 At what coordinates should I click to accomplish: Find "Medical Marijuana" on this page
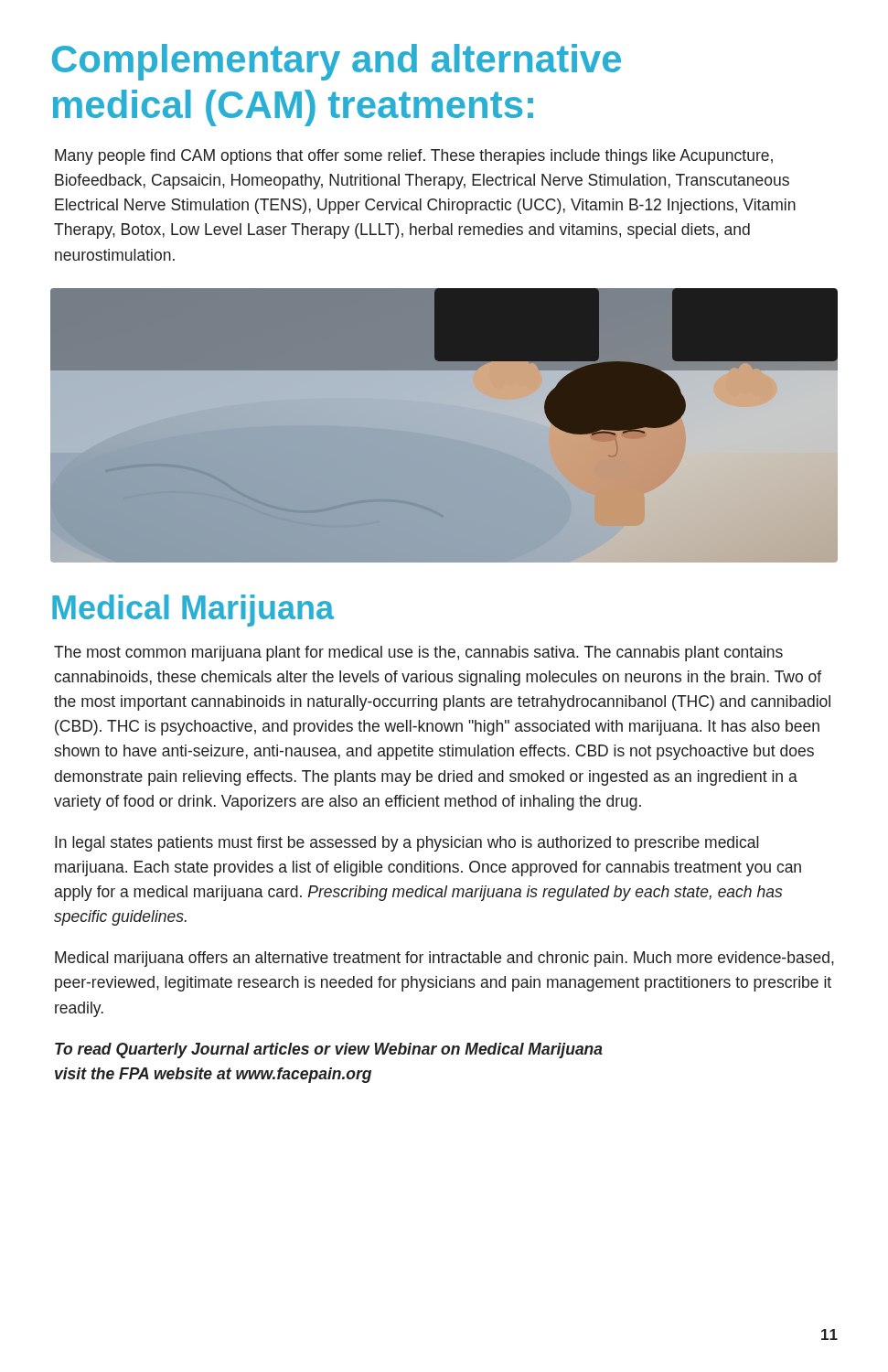click(192, 608)
